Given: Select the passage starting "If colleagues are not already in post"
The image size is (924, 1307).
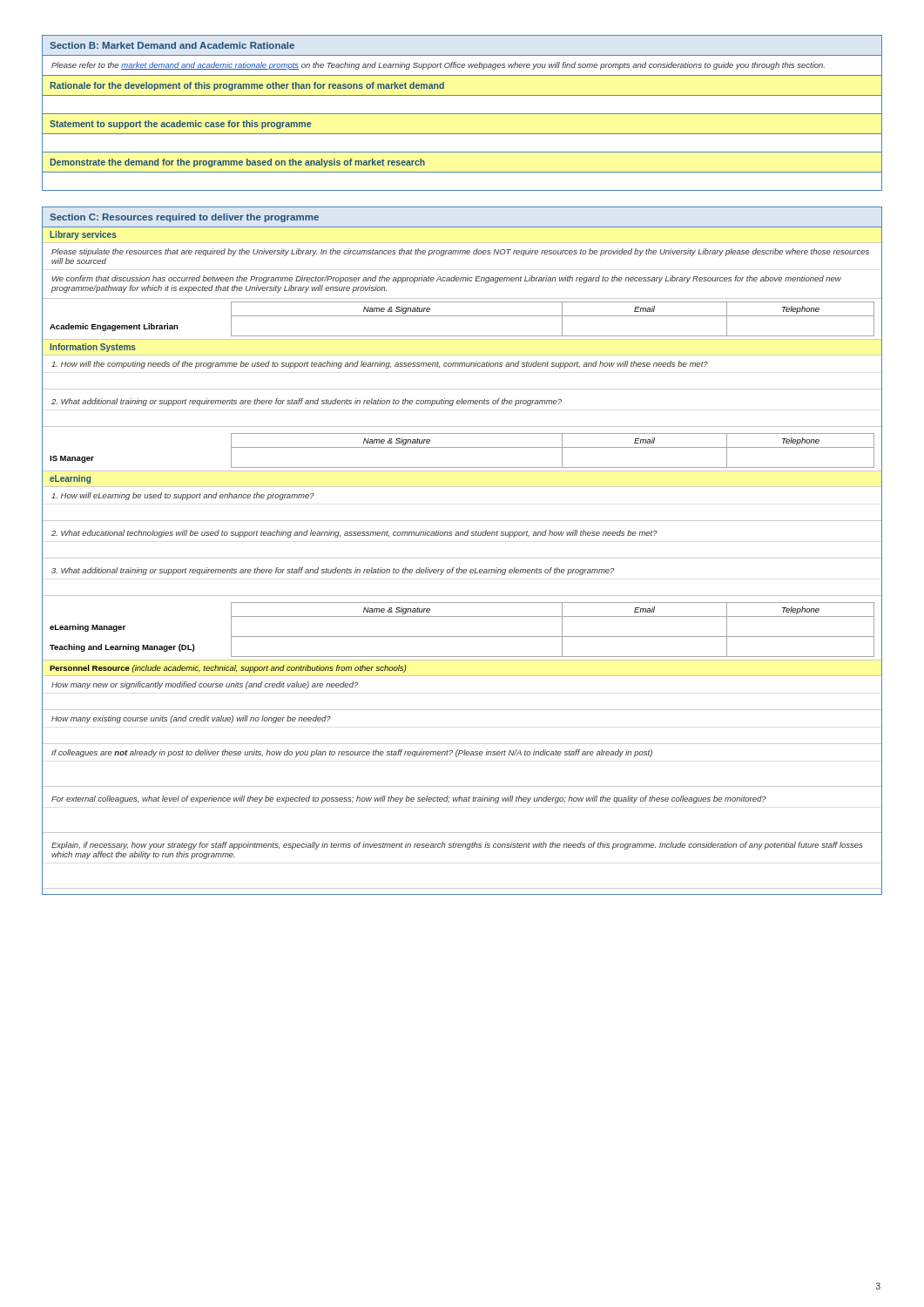Looking at the screenshot, I should click(x=462, y=753).
